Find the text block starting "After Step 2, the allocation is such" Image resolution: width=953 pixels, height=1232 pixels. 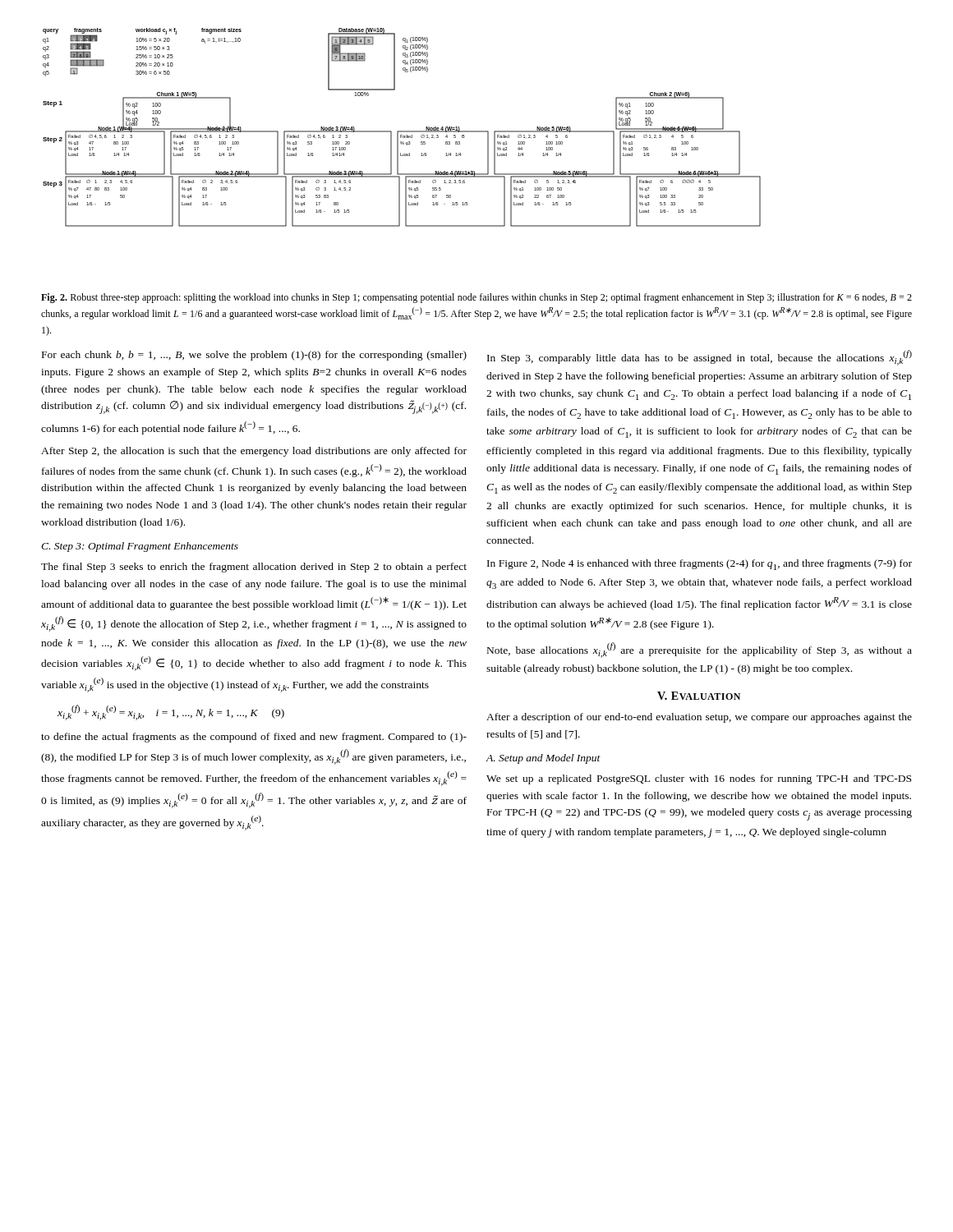254,486
